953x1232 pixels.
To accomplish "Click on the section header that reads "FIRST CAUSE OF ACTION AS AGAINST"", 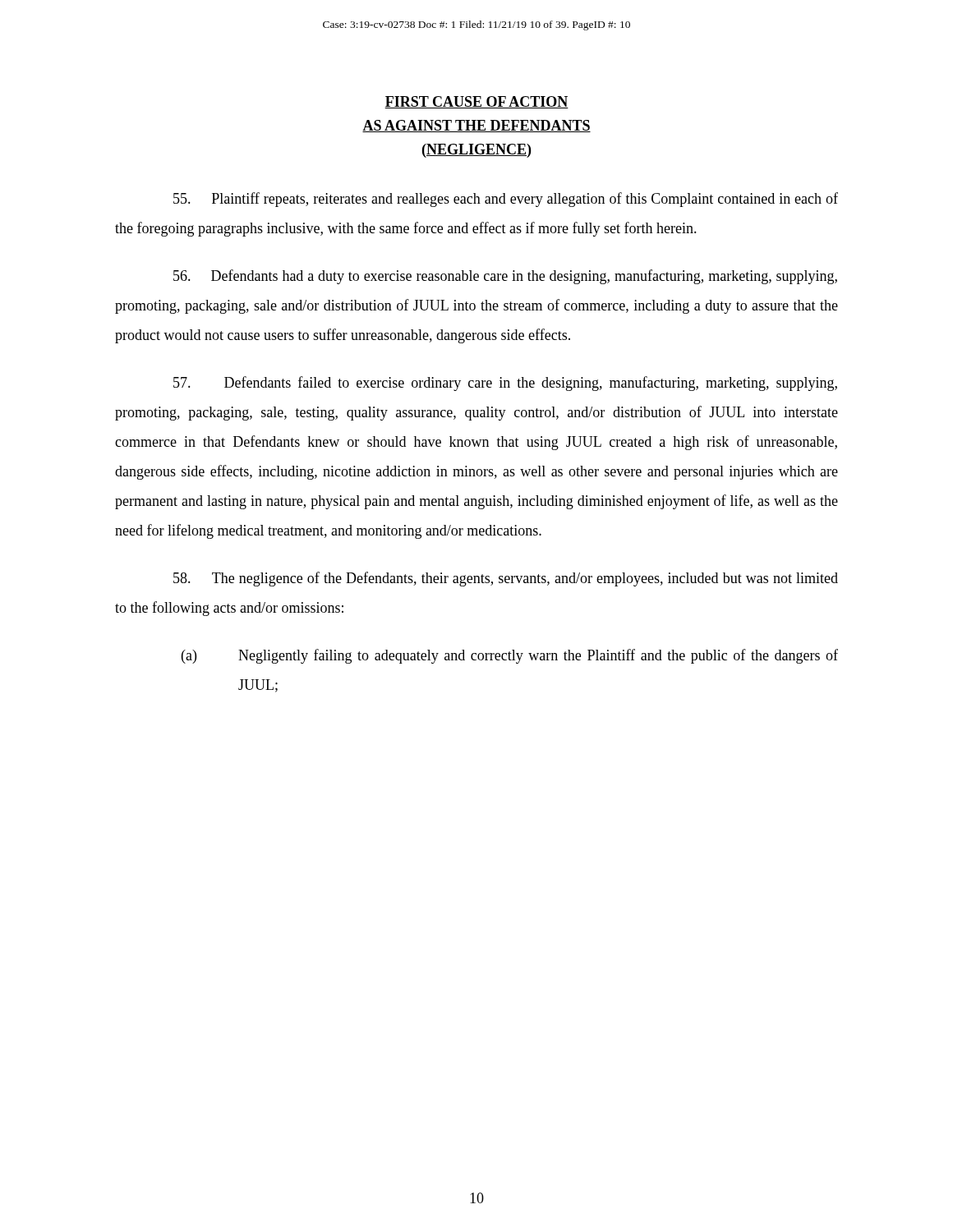I will pos(476,125).
